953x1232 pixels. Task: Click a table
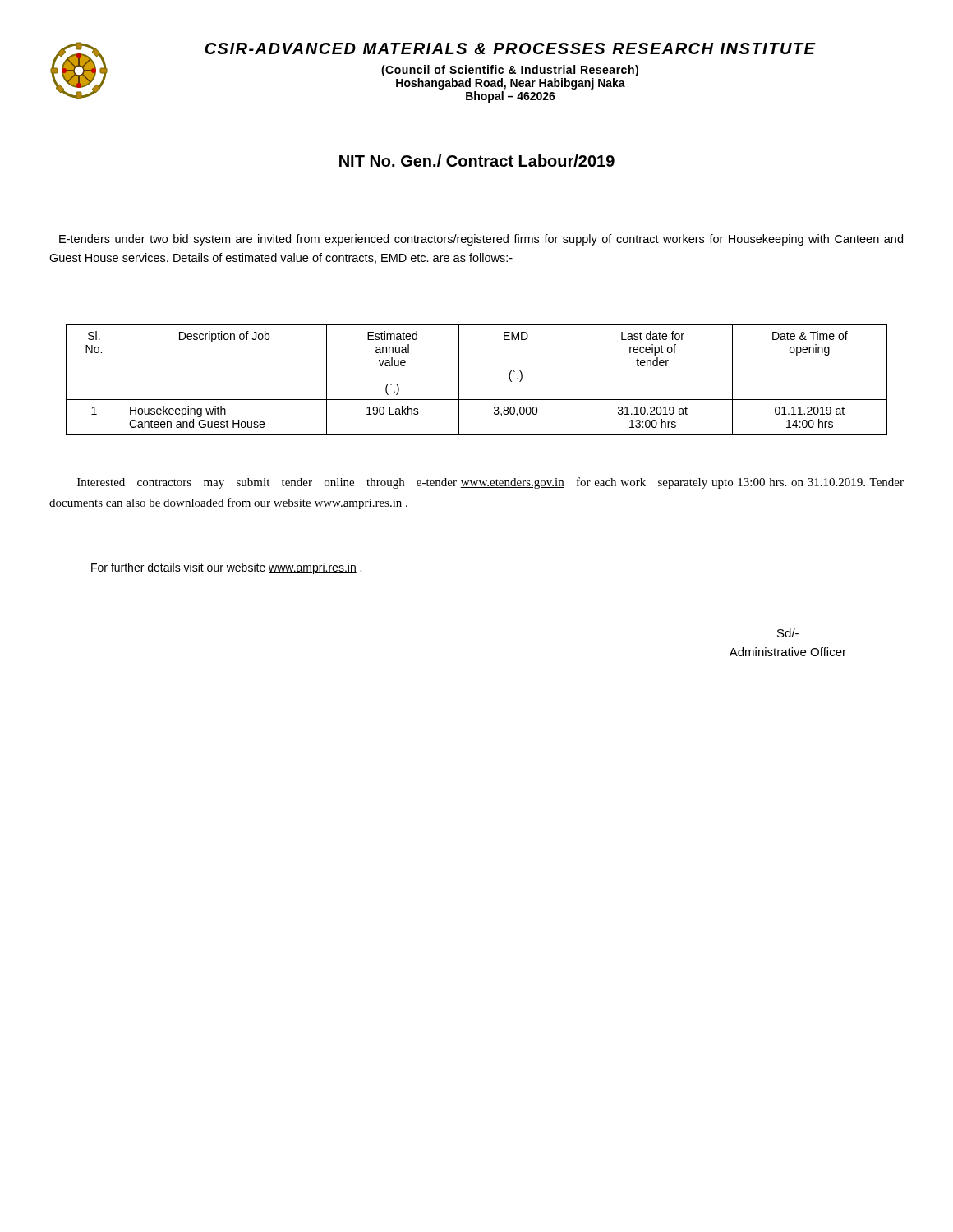(x=476, y=380)
